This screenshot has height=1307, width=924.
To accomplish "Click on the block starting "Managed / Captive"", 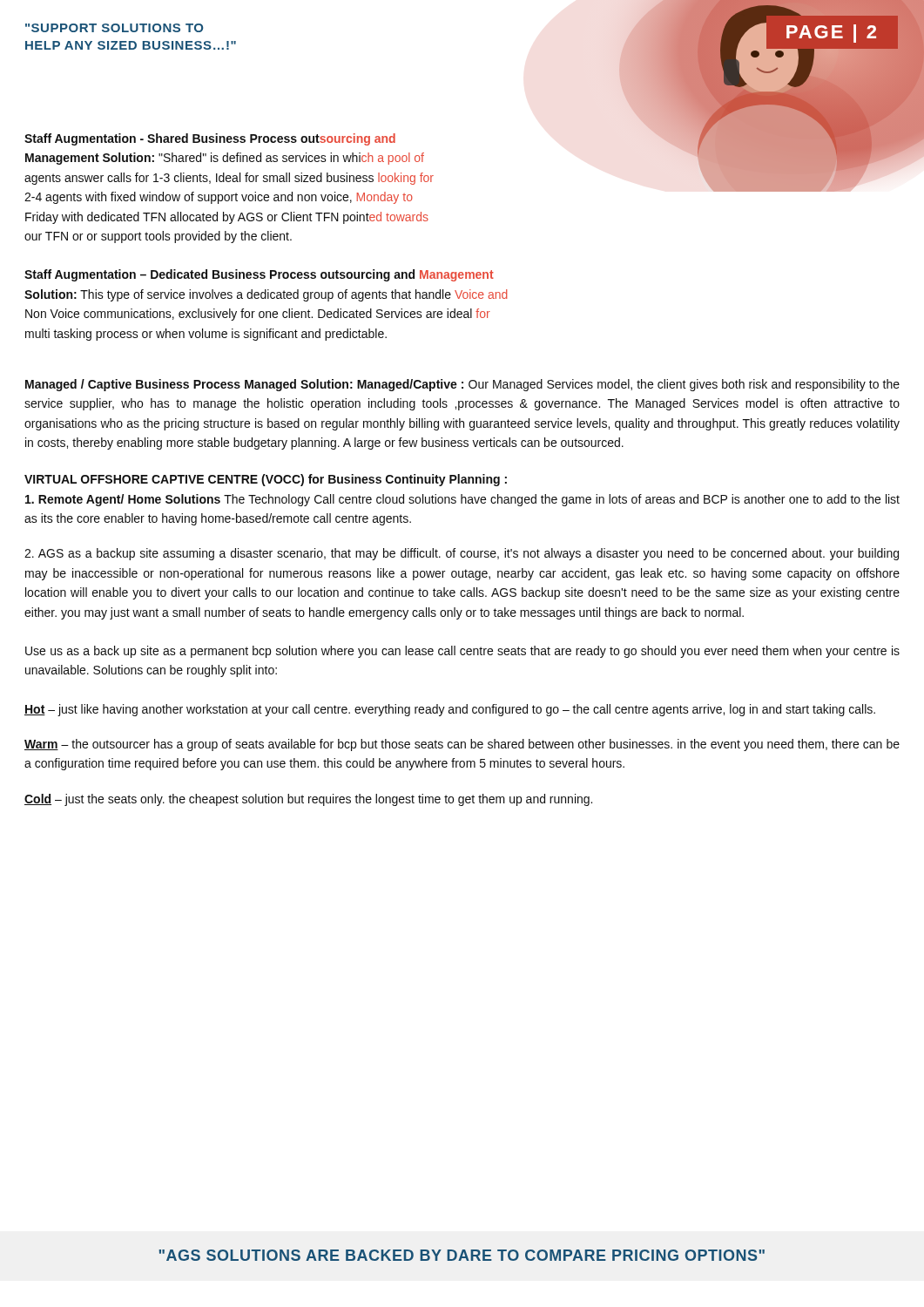I will [x=462, y=414].
